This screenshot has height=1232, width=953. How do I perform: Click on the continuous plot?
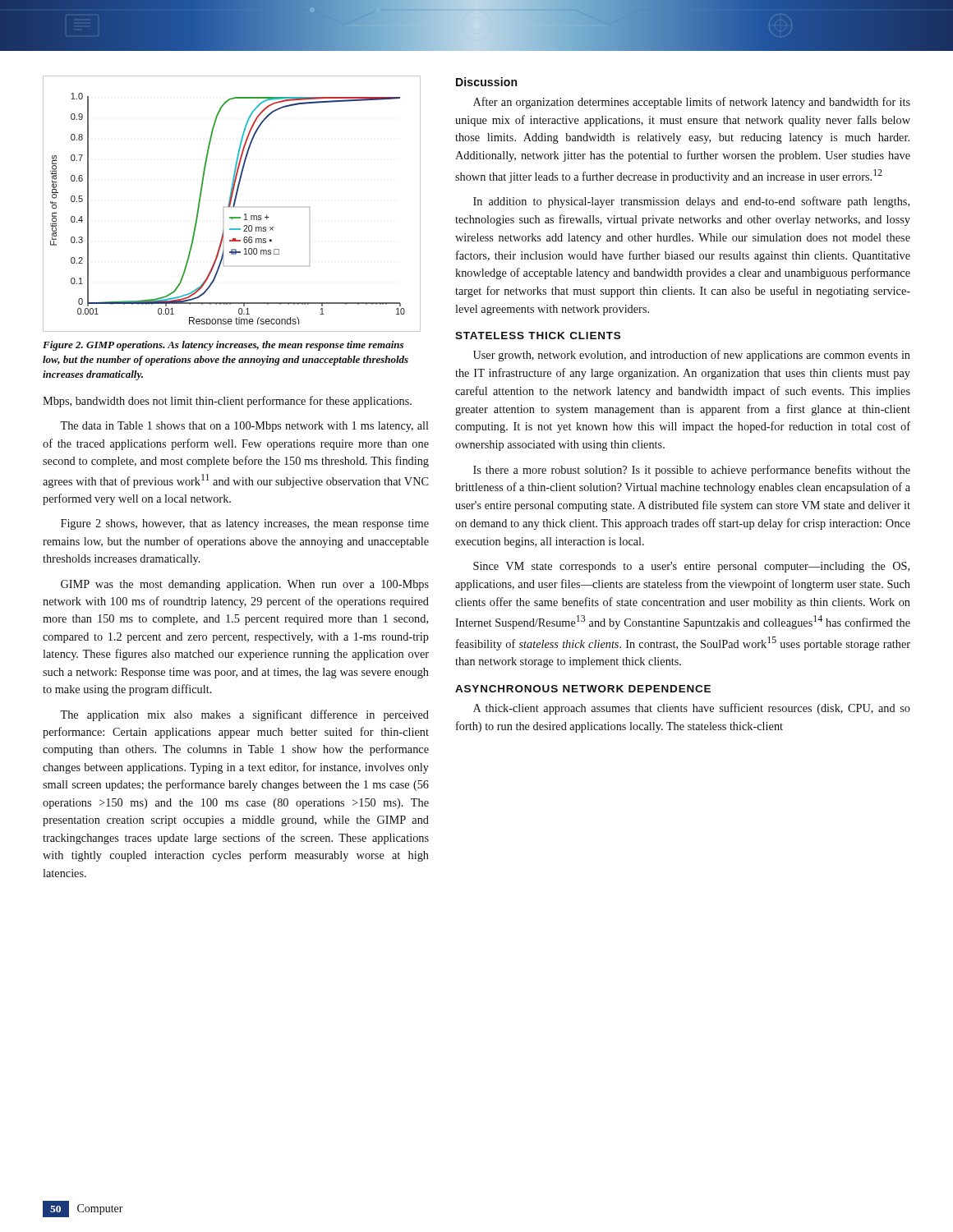tap(232, 204)
